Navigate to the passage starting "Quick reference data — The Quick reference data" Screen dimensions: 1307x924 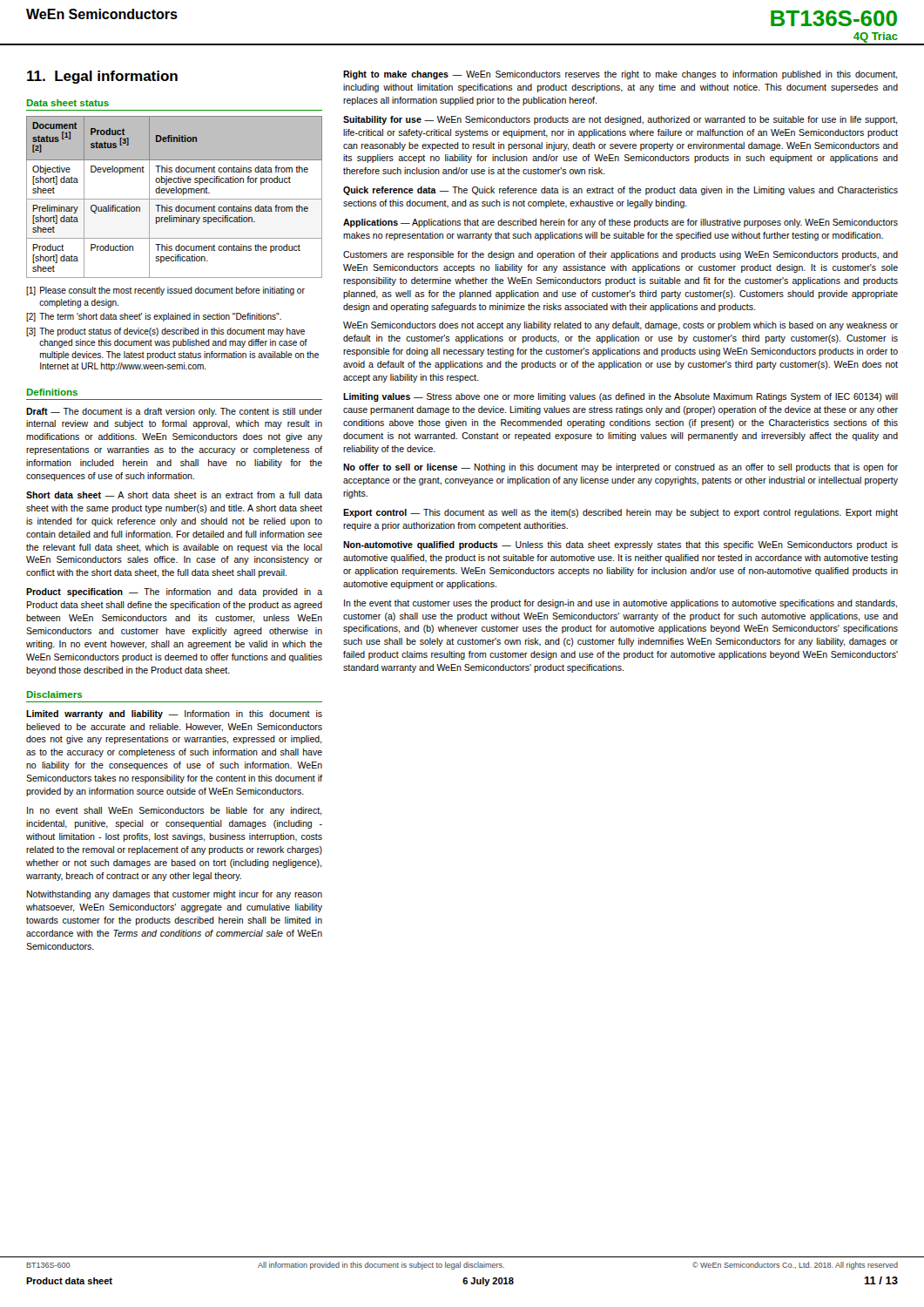pyautogui.click(x=620, y=197)
